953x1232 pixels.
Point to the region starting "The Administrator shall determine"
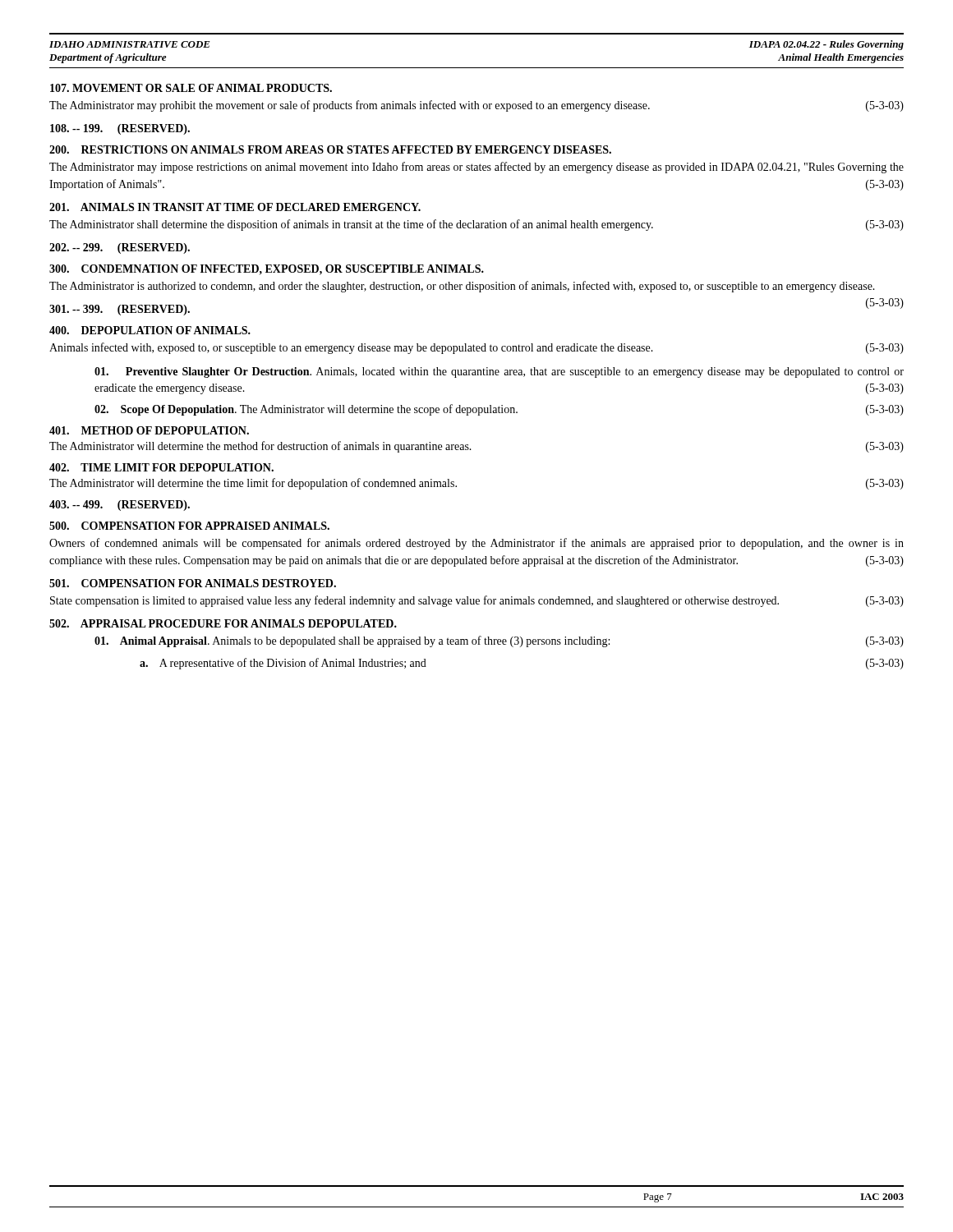[x=476, y=225]
